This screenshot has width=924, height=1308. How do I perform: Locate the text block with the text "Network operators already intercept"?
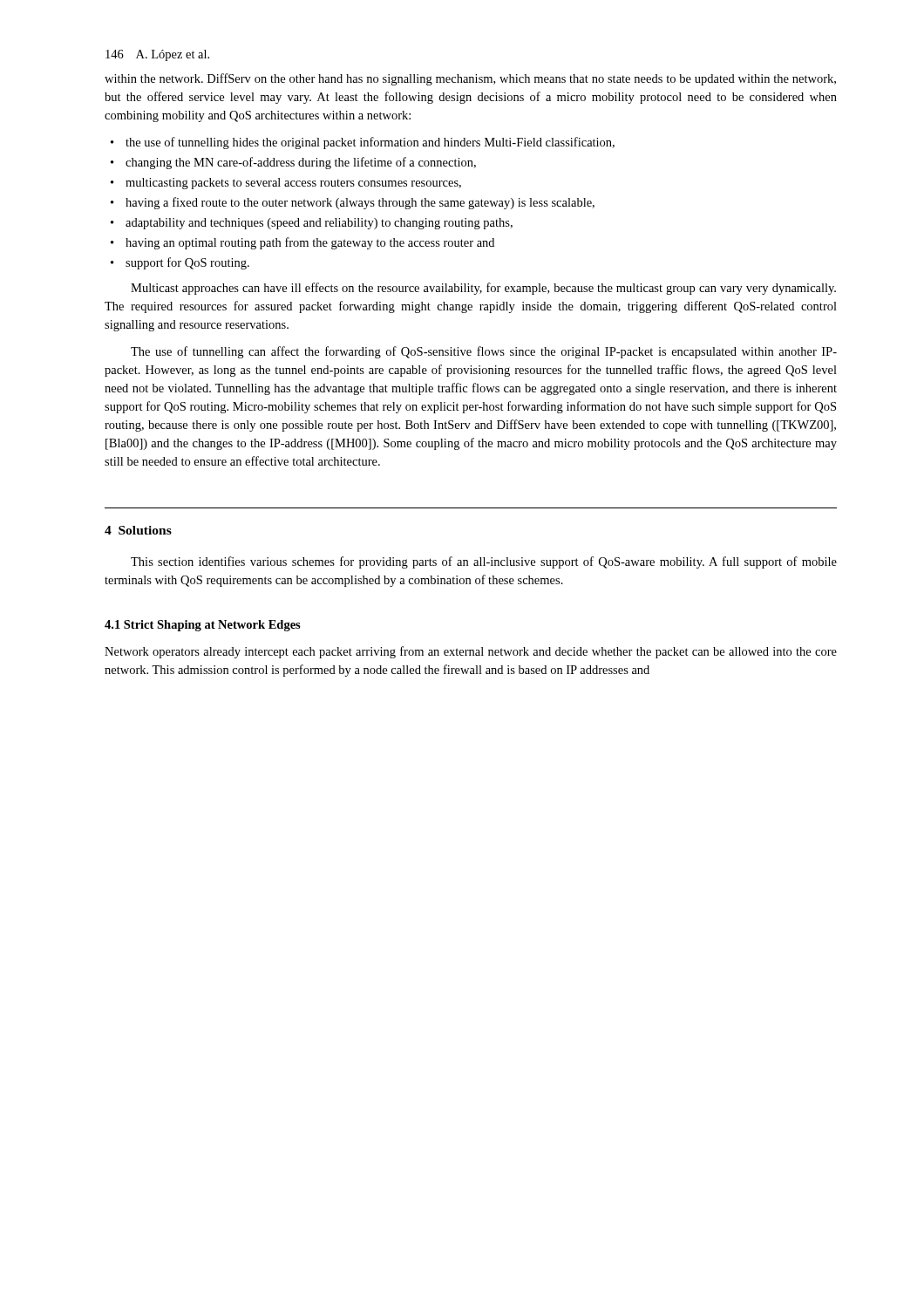point(471,661)
